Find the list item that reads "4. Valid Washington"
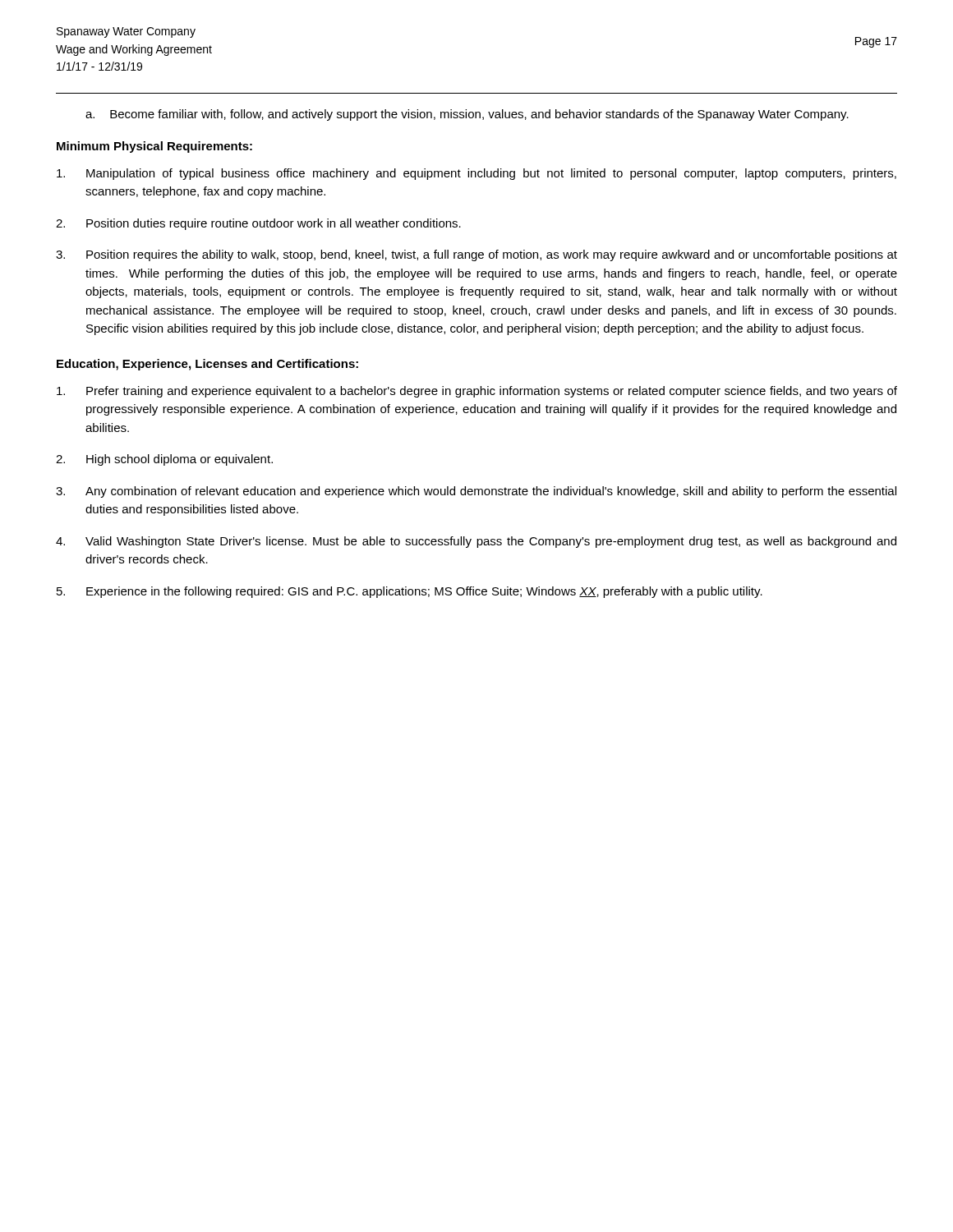The height and width of the screenshot is (1232, 953). click(476, 550)
